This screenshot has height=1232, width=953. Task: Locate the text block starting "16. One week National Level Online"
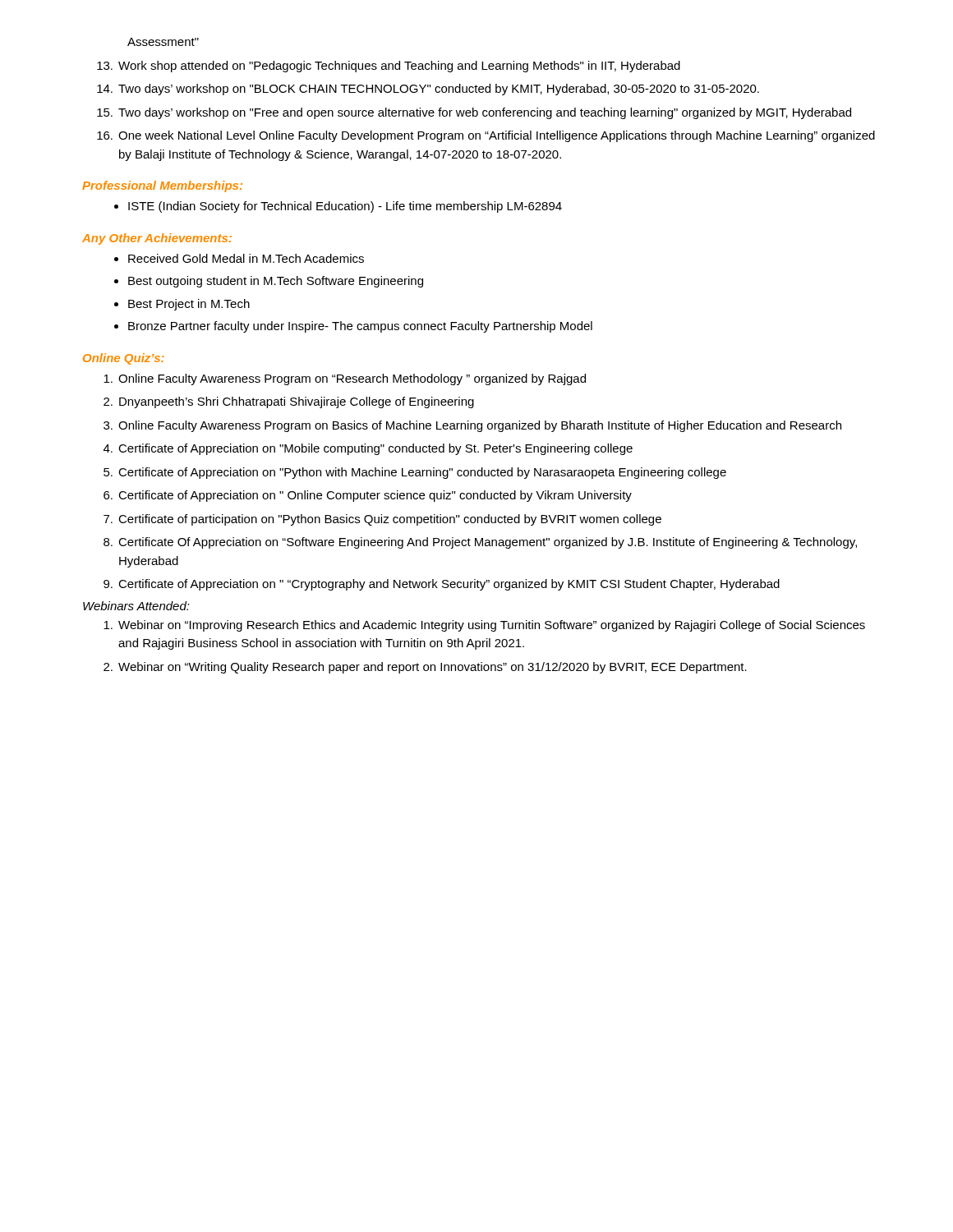(x=485, y=145)
